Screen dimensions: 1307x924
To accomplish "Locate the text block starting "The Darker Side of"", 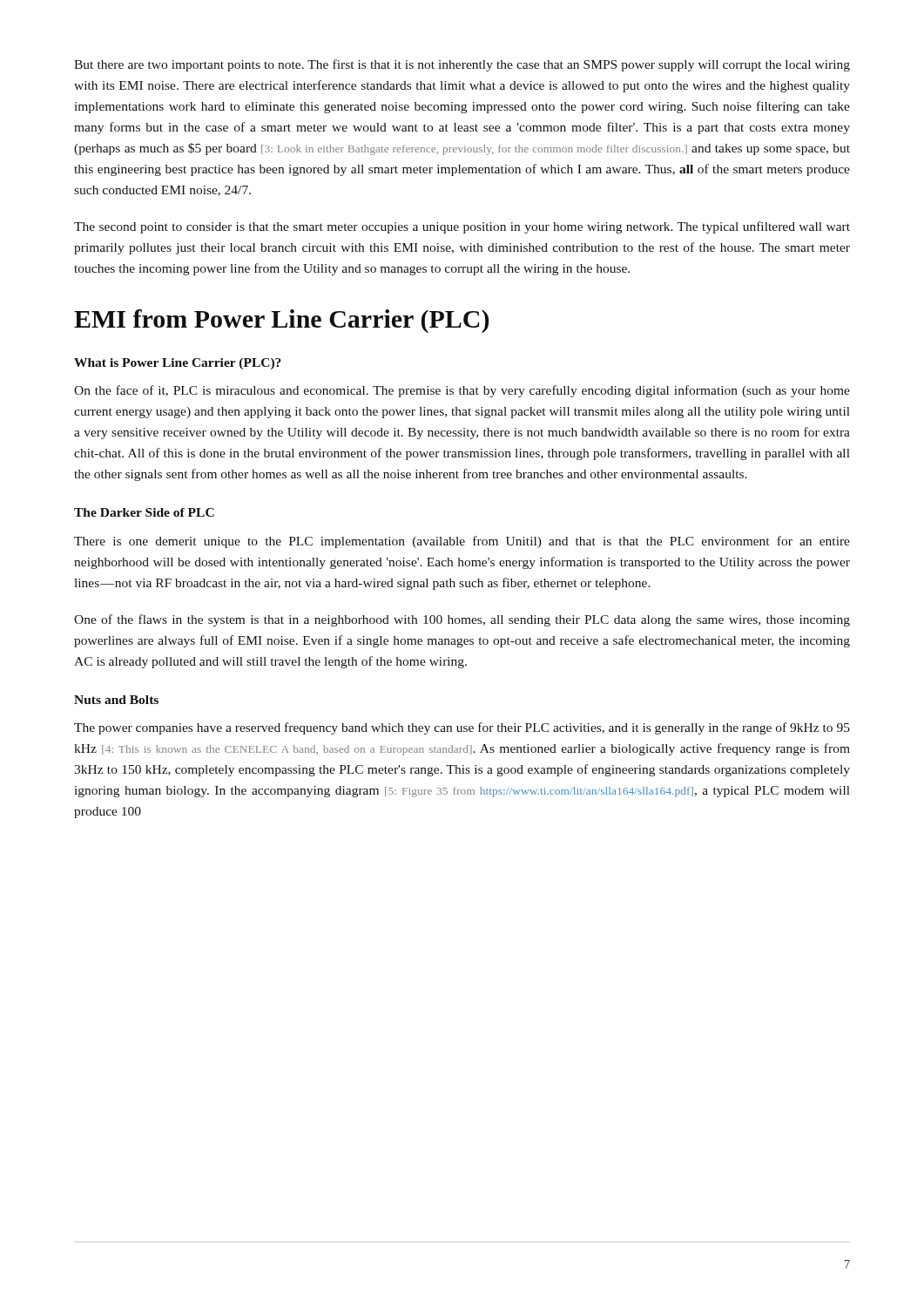I will [144, 512].
